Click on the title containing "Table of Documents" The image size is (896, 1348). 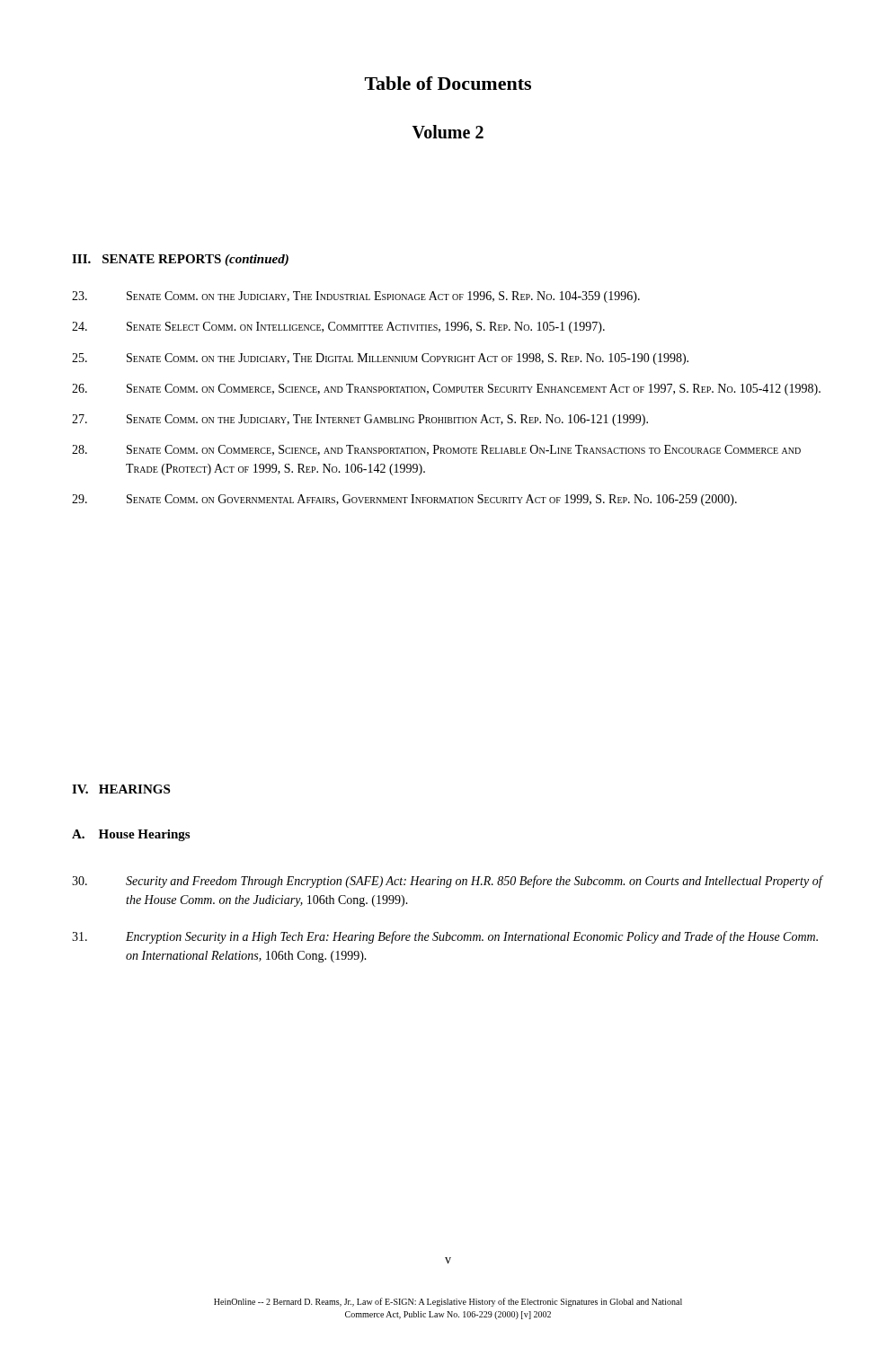448,83
